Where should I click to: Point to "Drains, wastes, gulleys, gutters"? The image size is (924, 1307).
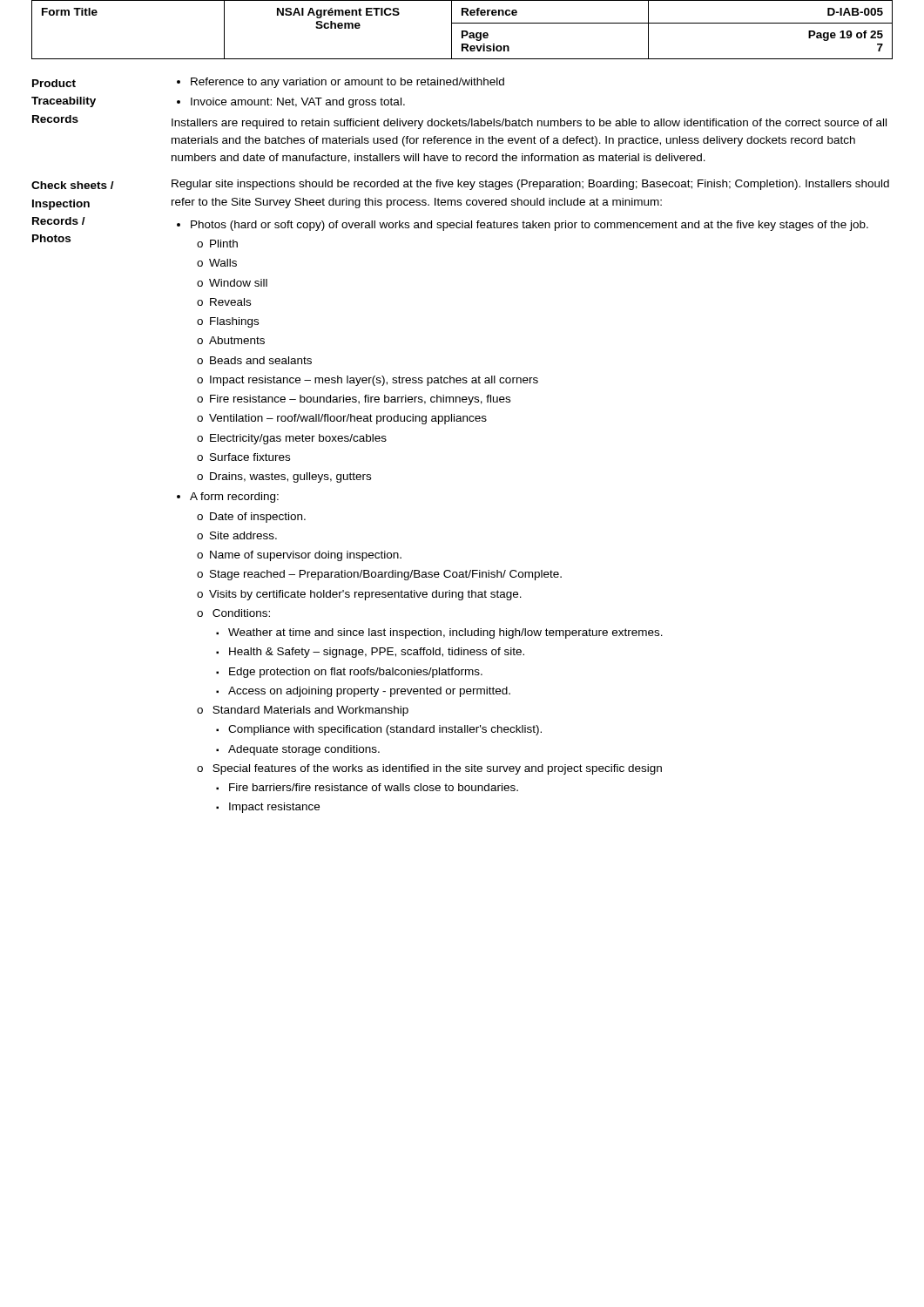coord(290,476)
